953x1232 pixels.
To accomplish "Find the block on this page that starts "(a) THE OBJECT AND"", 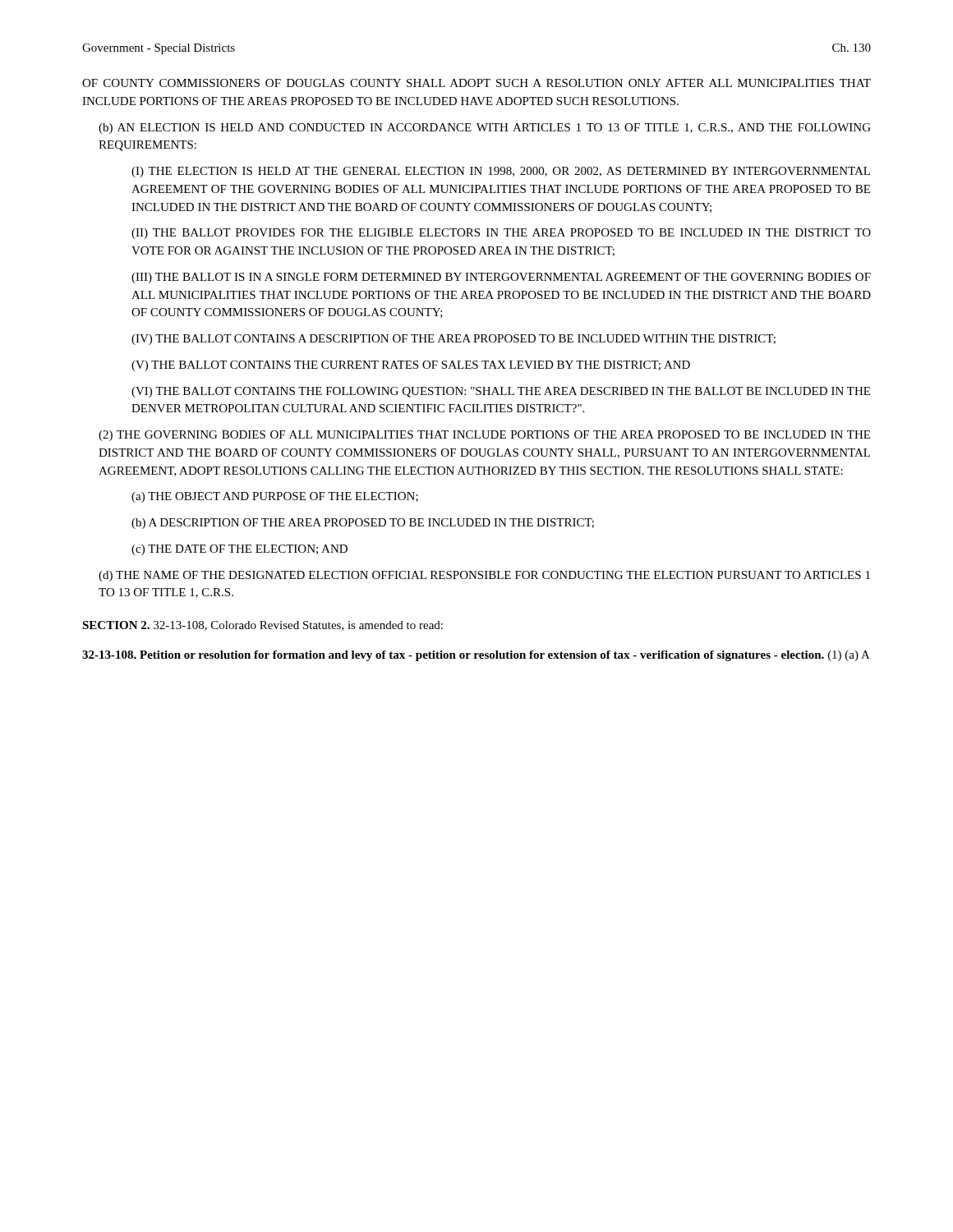I will 275,496.
